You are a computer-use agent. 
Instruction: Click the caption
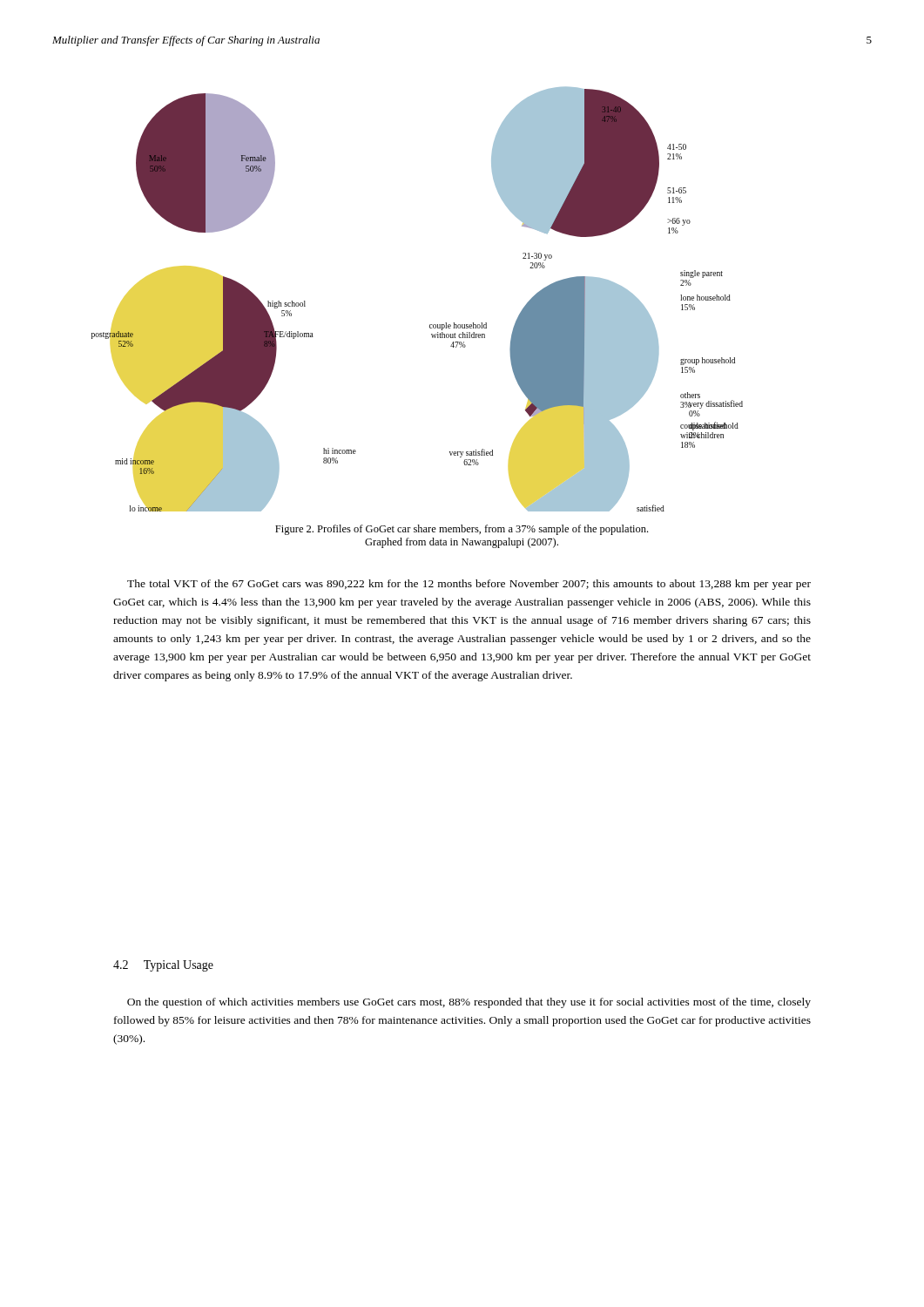click(462, 535)
